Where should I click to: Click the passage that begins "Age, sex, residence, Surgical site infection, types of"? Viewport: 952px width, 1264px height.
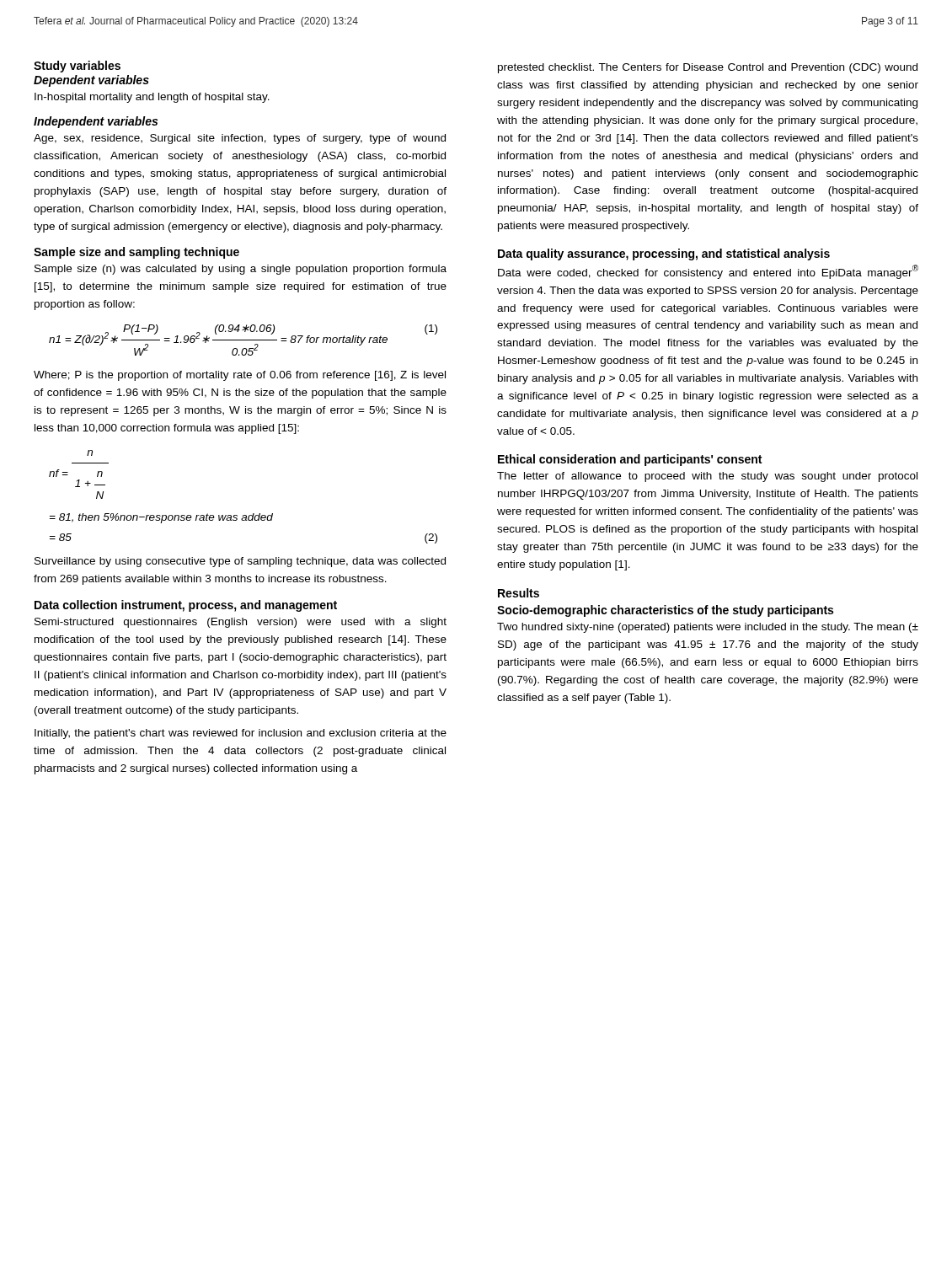point(240,182)
